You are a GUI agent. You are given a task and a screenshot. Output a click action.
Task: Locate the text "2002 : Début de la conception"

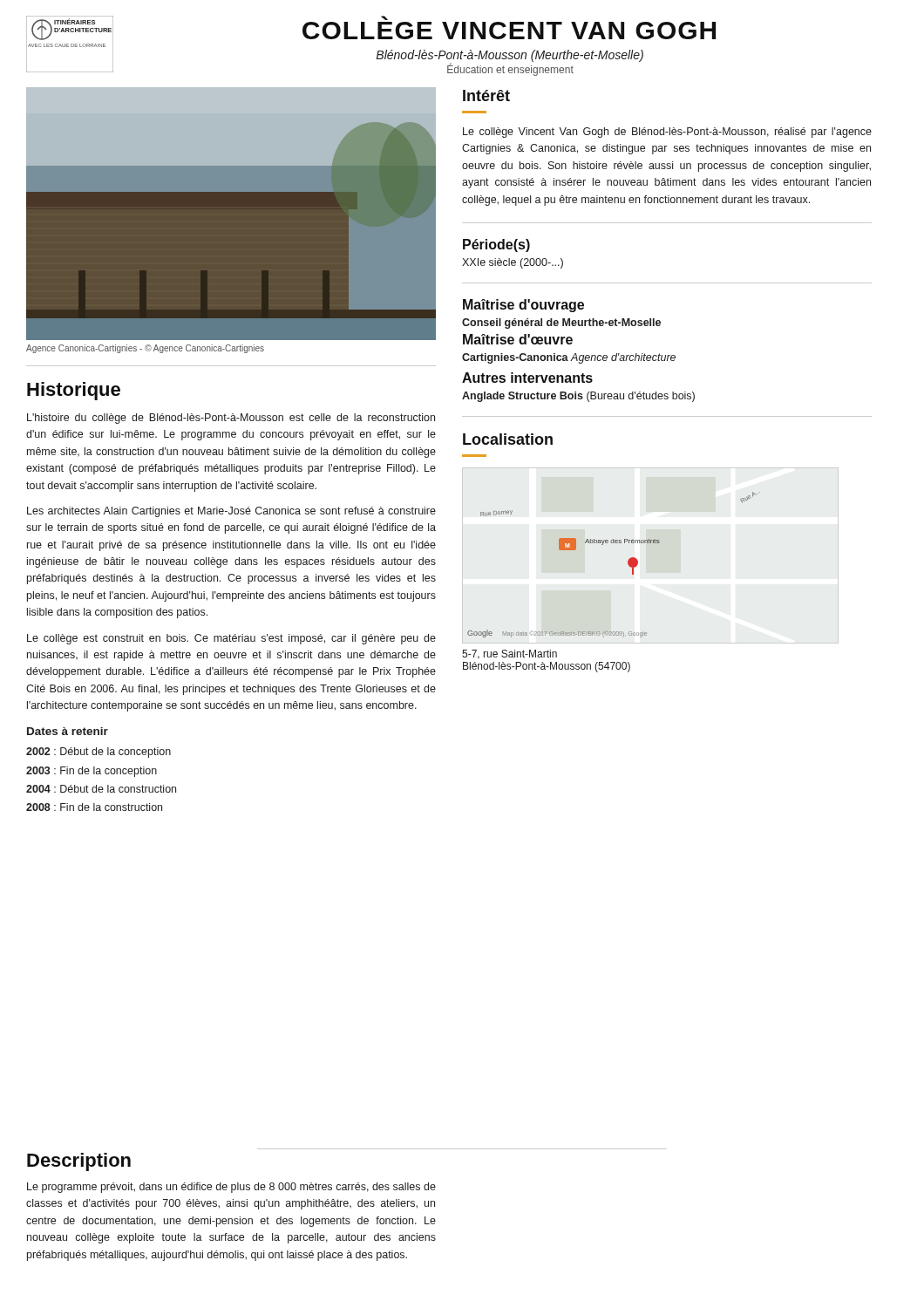tap(99, 752)
